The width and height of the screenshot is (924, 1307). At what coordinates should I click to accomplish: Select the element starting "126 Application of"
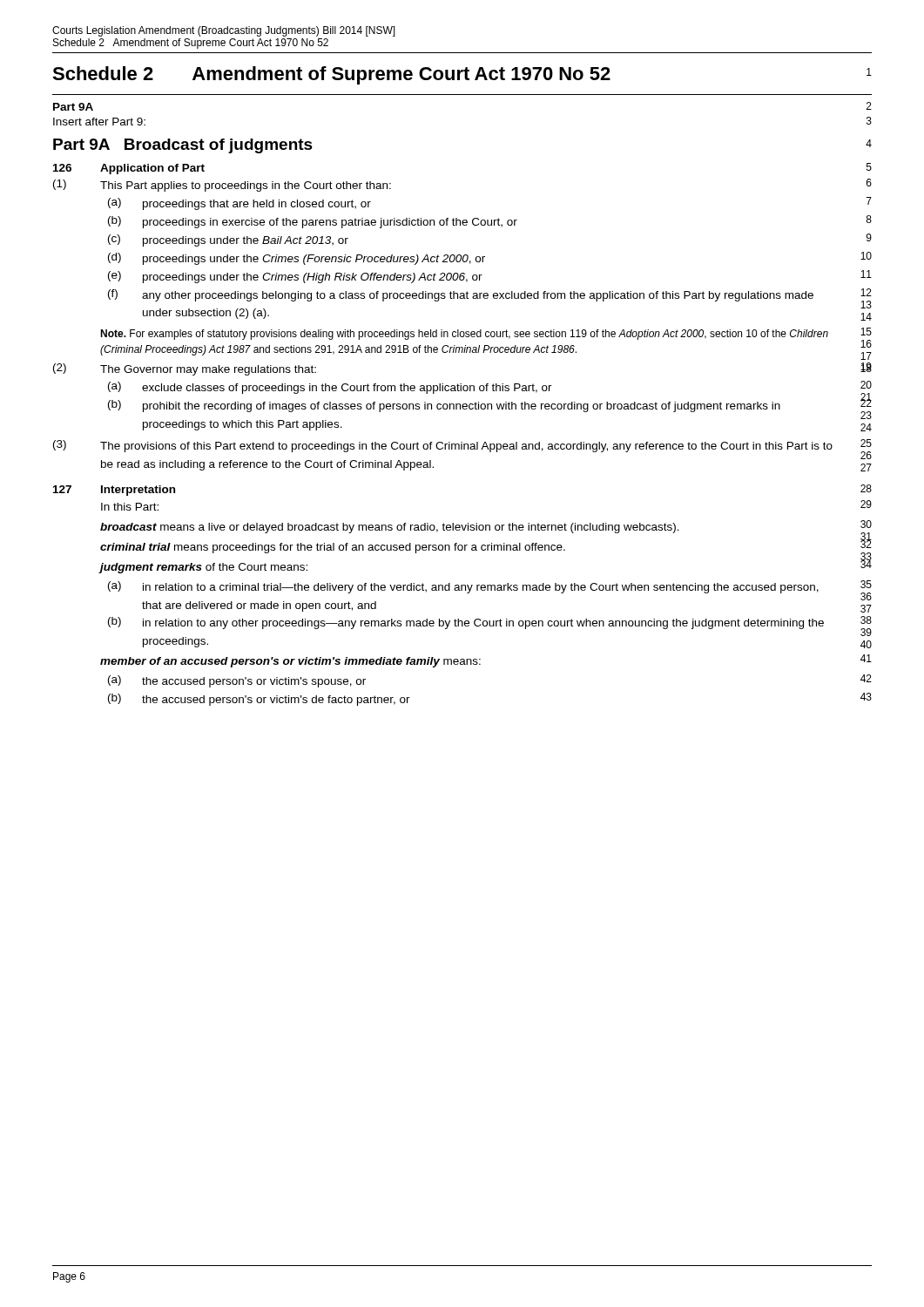[152, 169]
